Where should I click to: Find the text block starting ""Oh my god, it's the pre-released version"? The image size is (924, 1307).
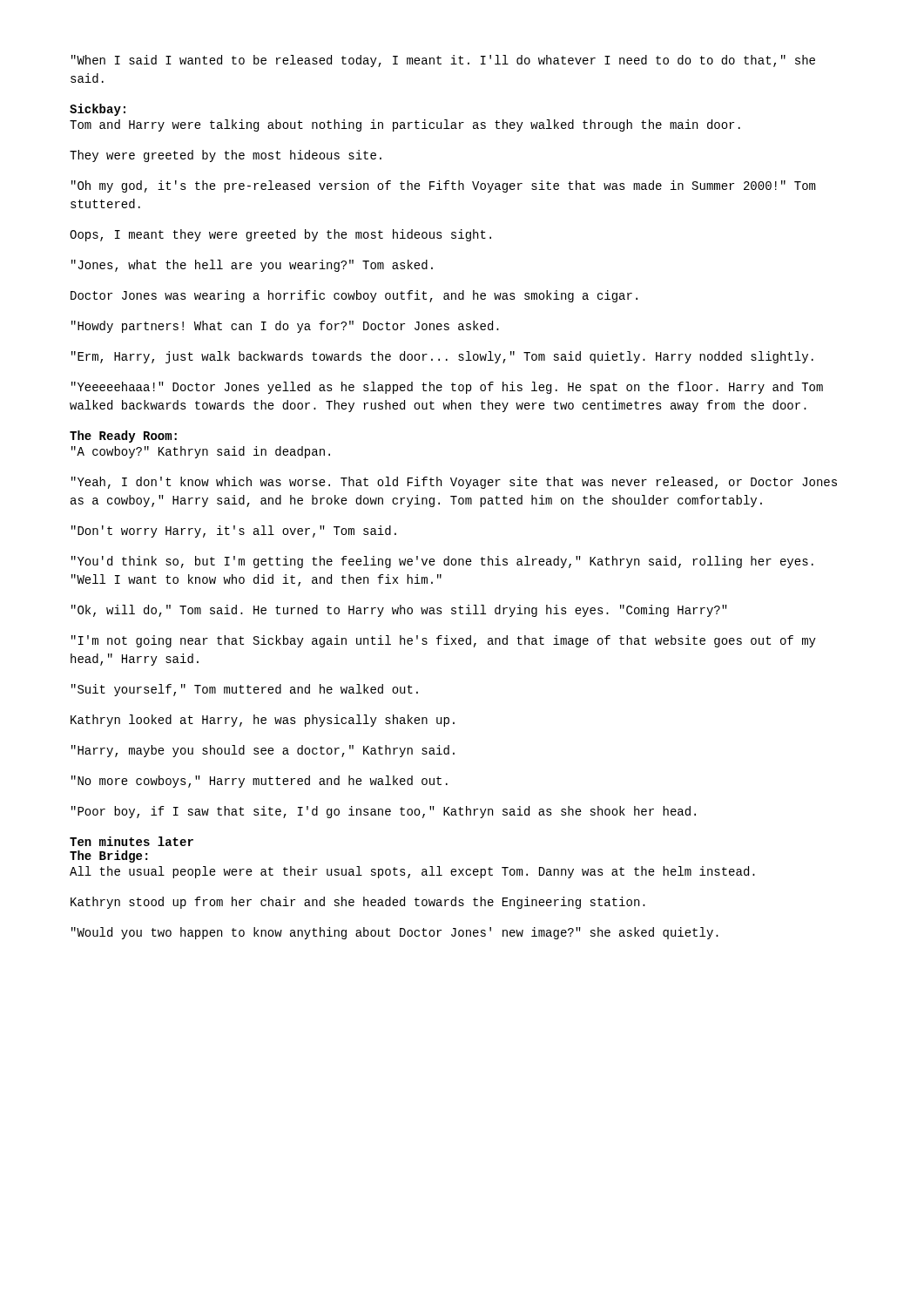coord(443,196)
